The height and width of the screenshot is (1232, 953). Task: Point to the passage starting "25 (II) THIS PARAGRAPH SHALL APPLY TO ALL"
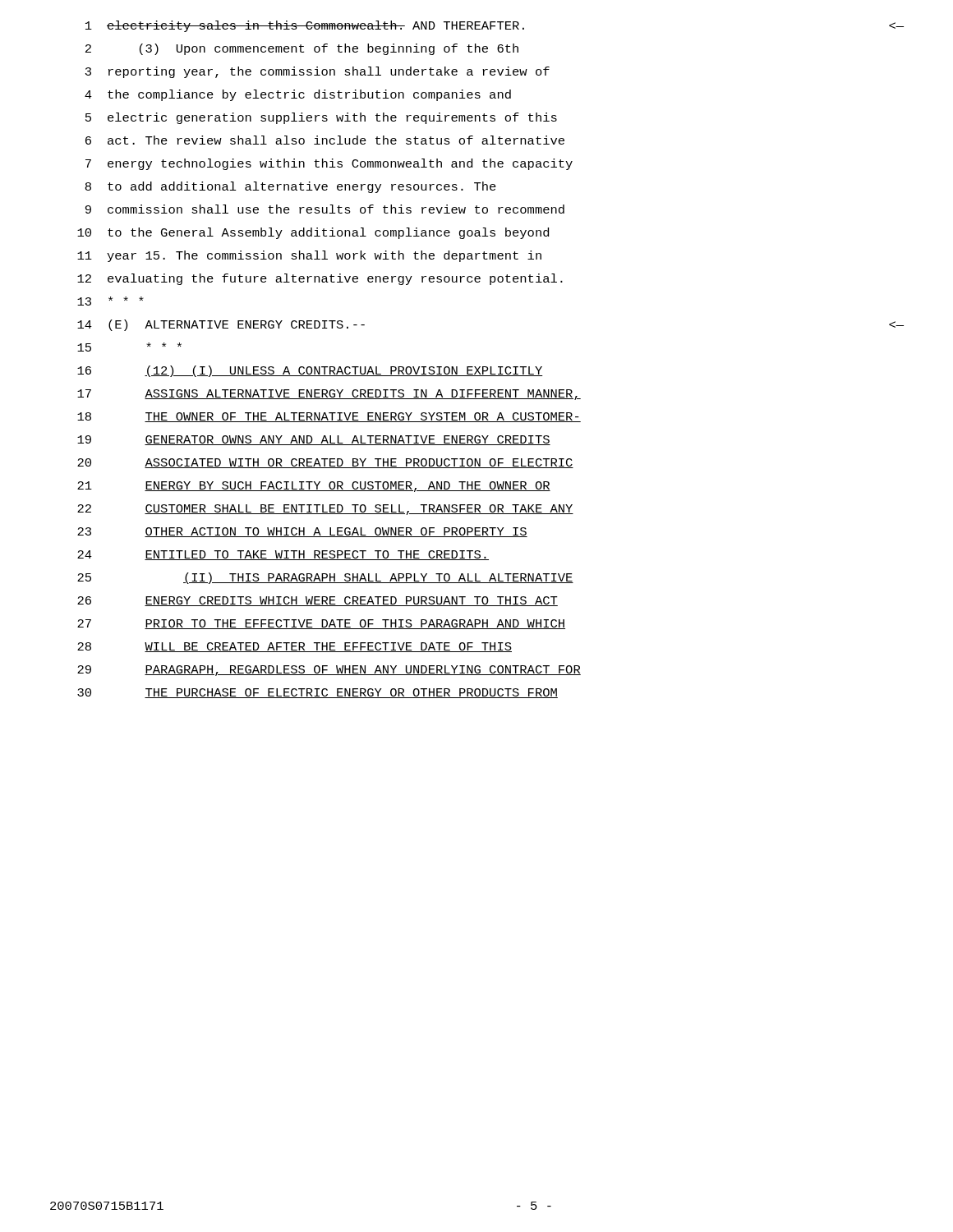point(476,578)
